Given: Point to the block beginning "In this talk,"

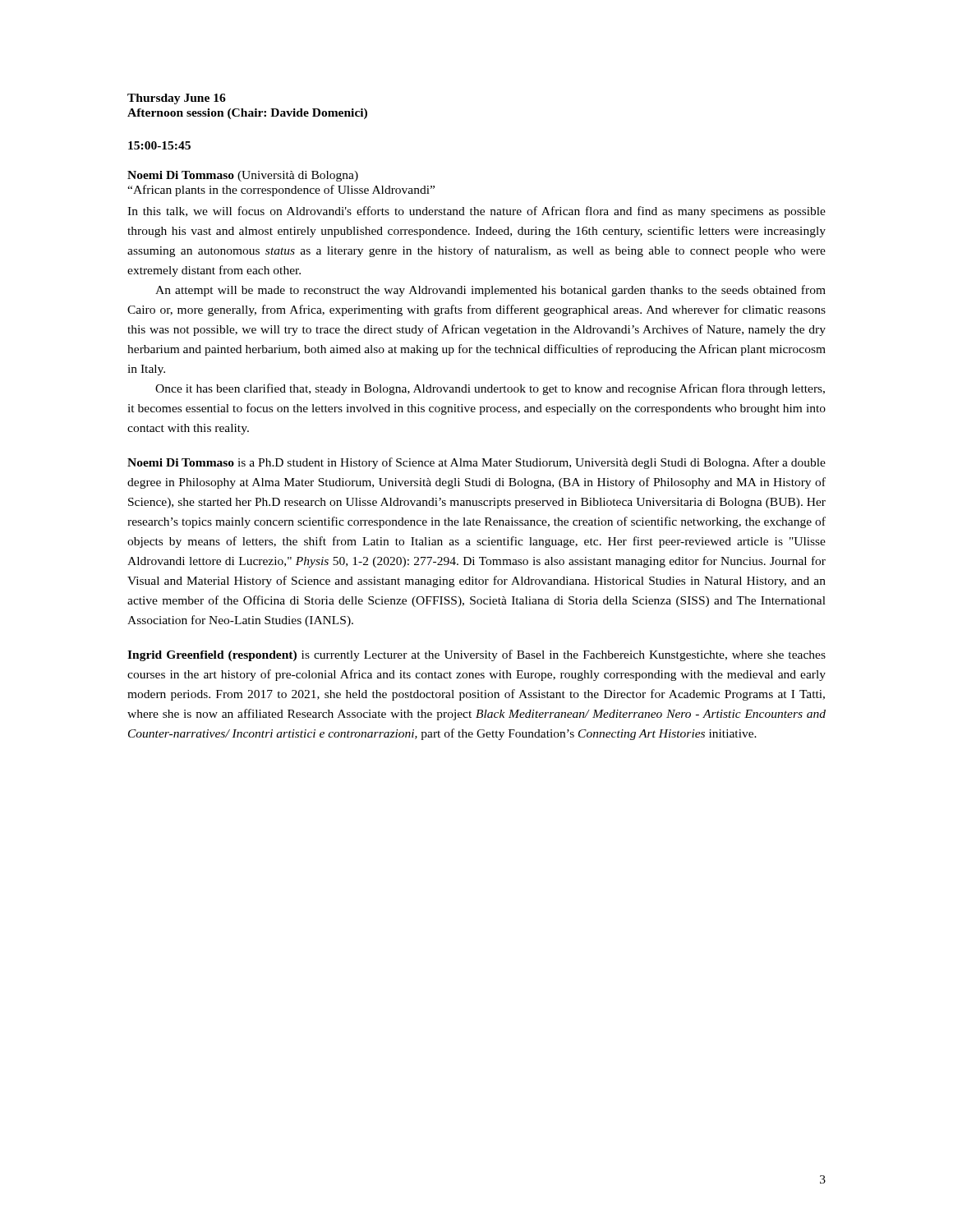Looking at the screenshot, I should (476, 320).
